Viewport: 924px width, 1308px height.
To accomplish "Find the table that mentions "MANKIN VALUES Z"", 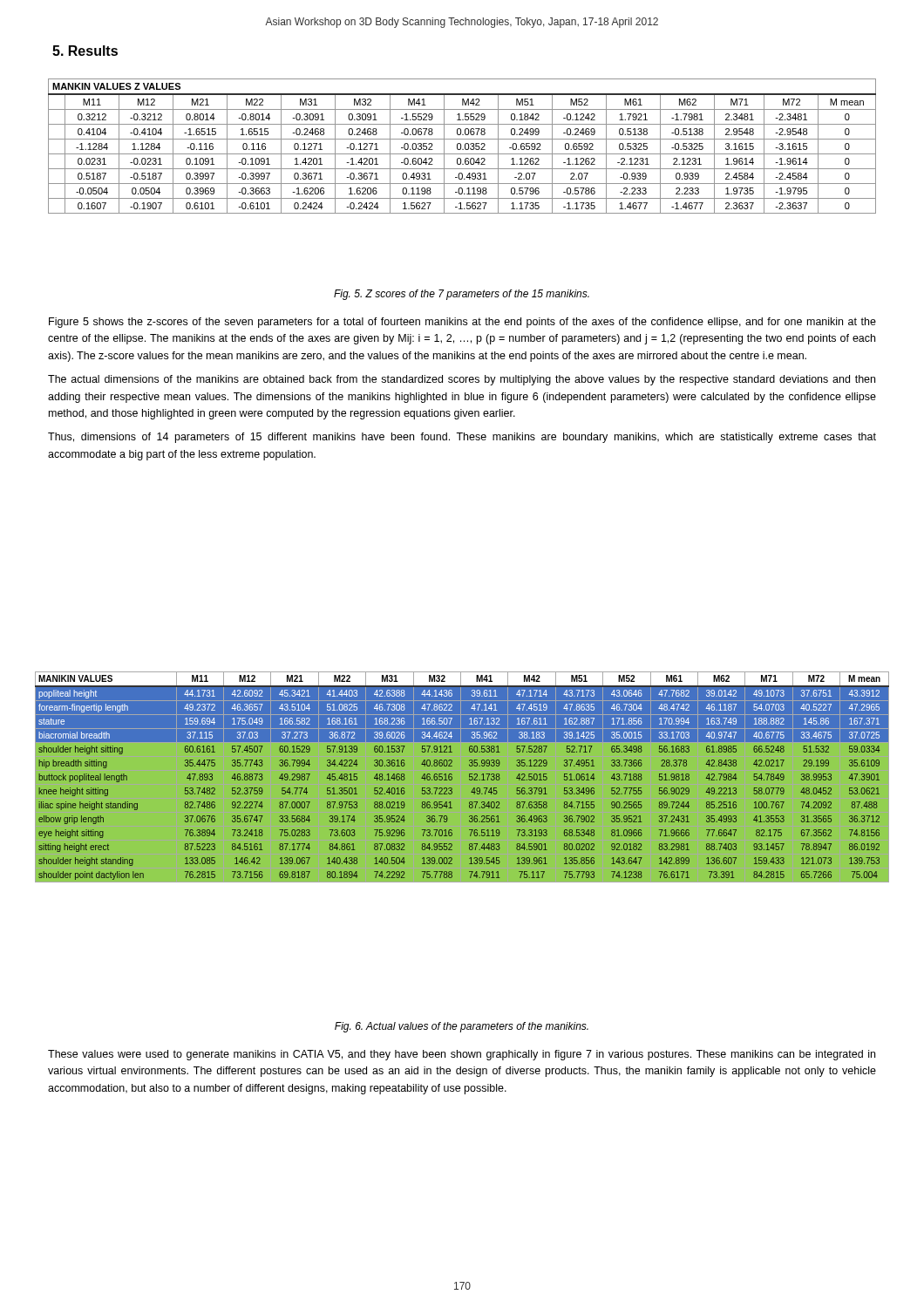I will [x=462, y=146].
